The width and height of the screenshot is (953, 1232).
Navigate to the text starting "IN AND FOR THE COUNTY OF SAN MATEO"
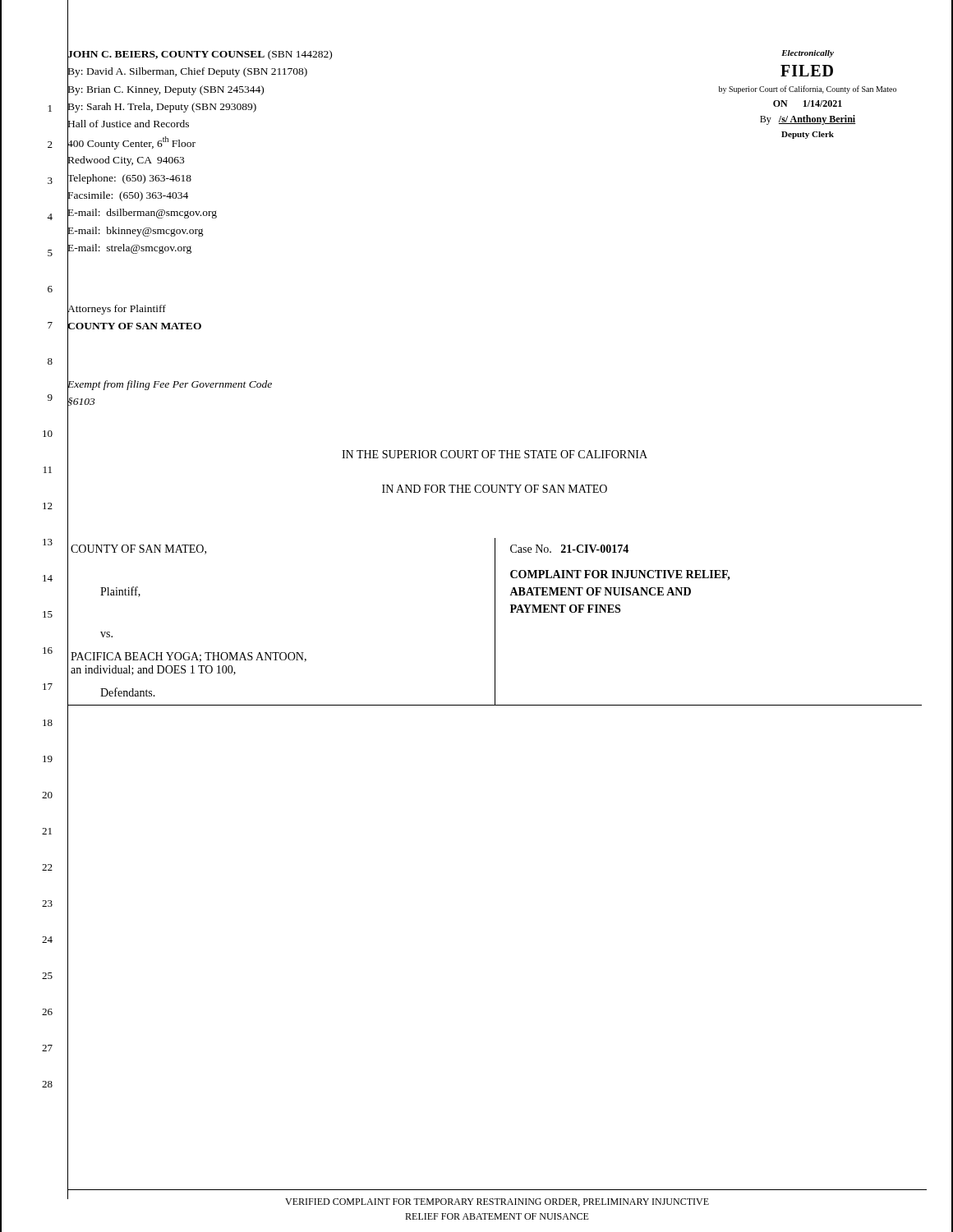tap(495, 489)
